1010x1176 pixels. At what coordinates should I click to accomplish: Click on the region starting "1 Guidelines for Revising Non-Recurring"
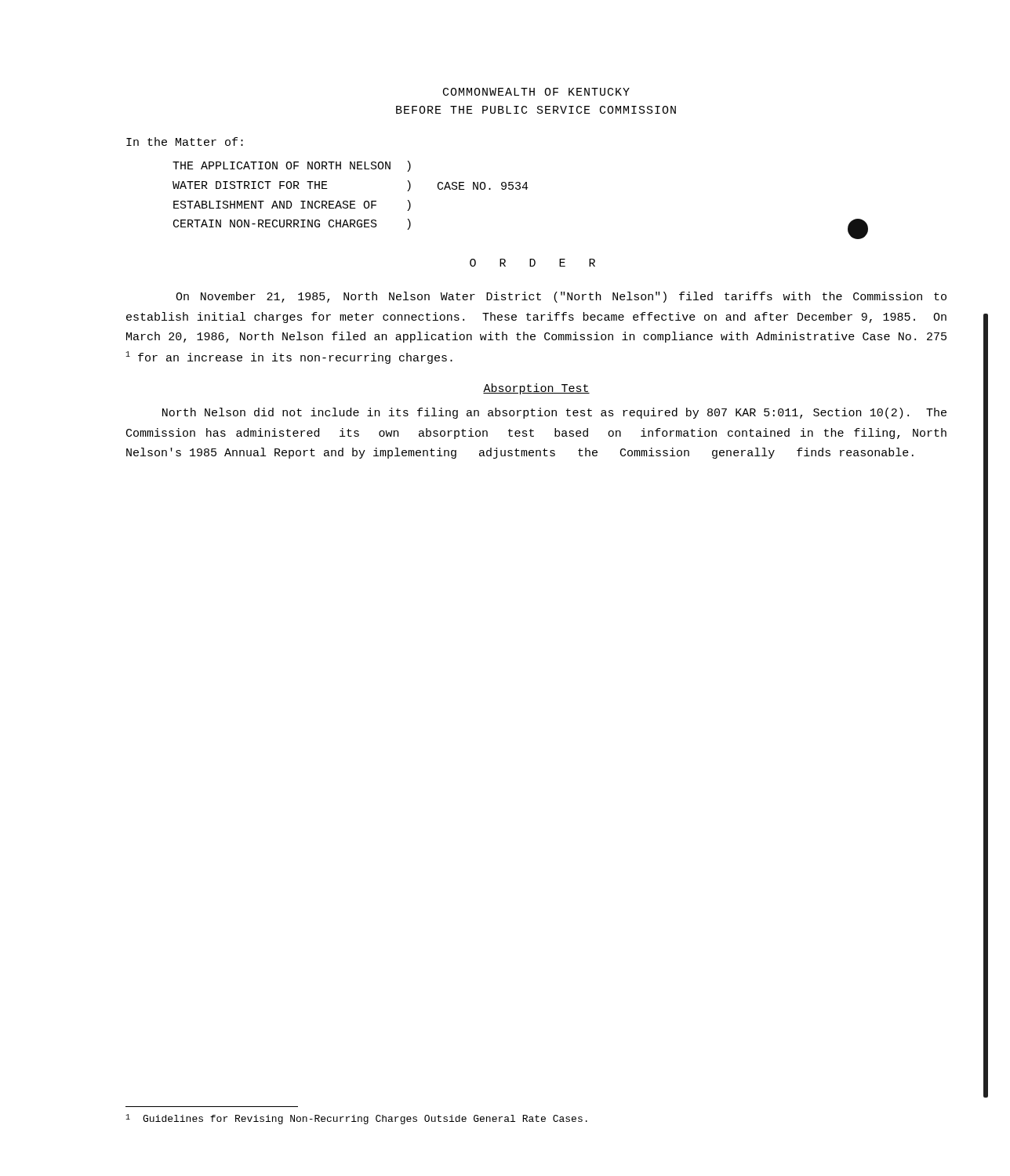coord(536,1120)
